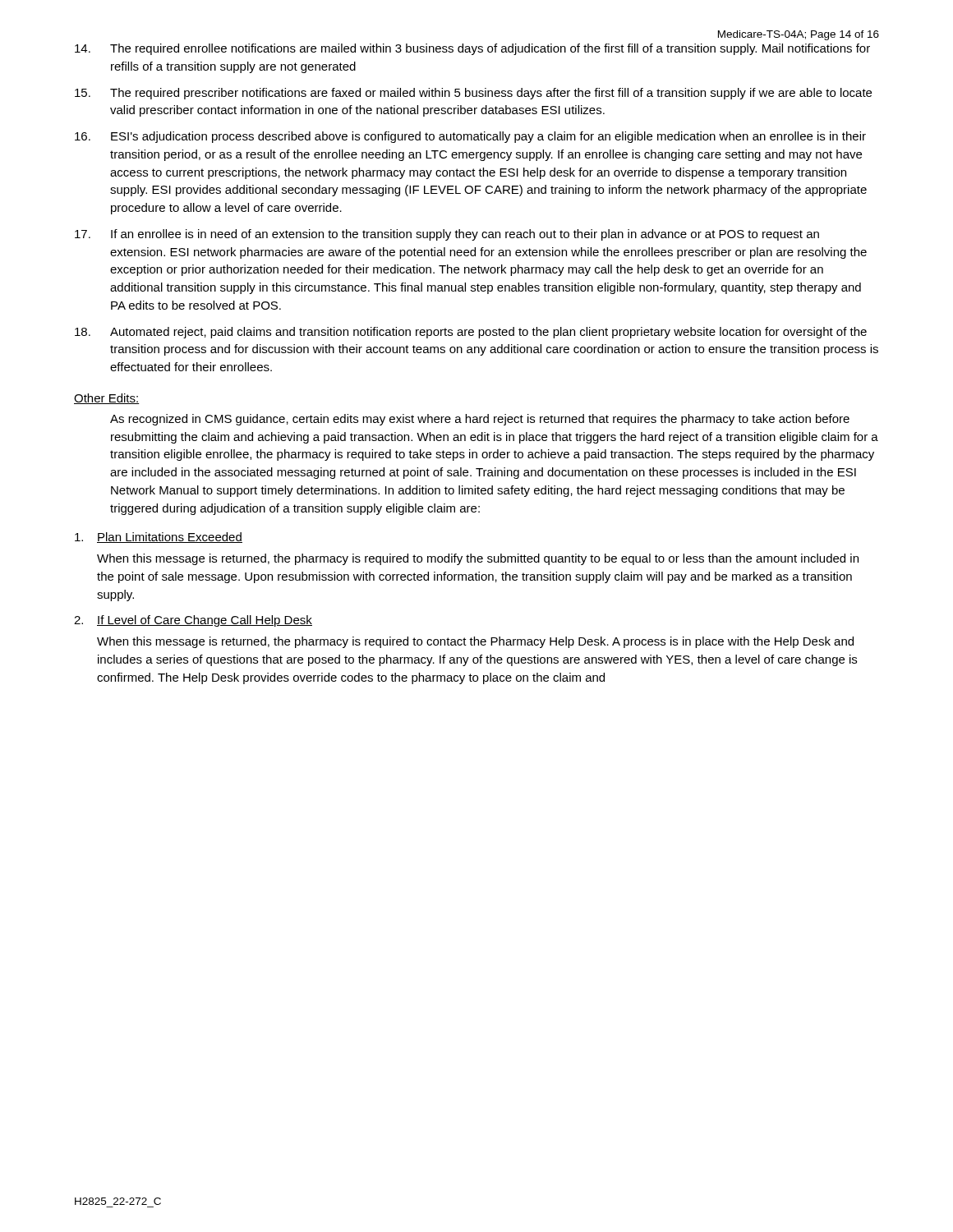Locate the text "Other Edits:"
The height and width of the screenshot is (1232, 953).
(x=106, y=398)
